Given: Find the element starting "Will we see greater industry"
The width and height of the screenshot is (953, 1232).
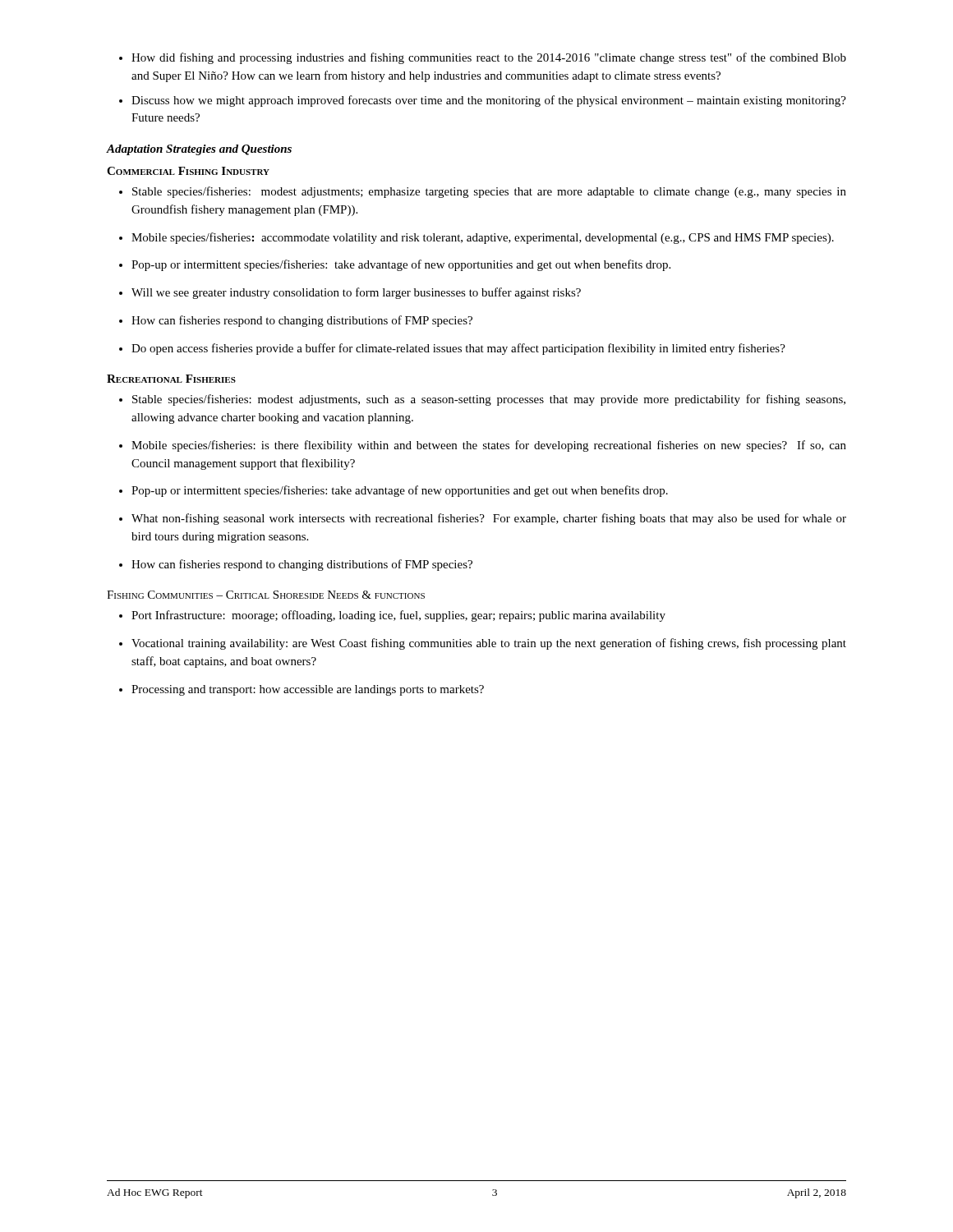Looking at the screenshot, I should [476, 293].
